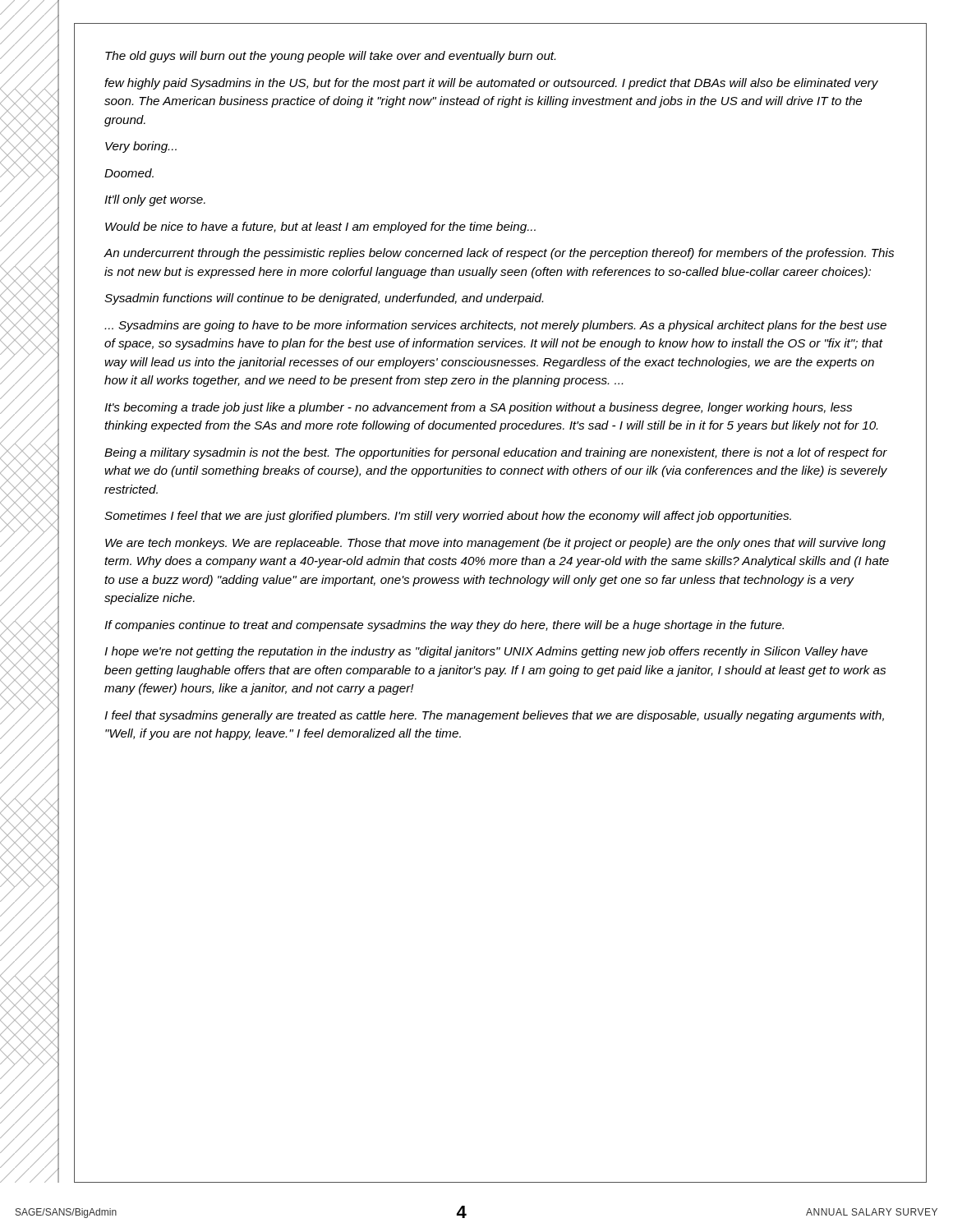The width and height of the screenshot is (953, 1232).
Task: Find the text block containing "few highly paid Sysadmins in the"
Action: coord(491,101)
